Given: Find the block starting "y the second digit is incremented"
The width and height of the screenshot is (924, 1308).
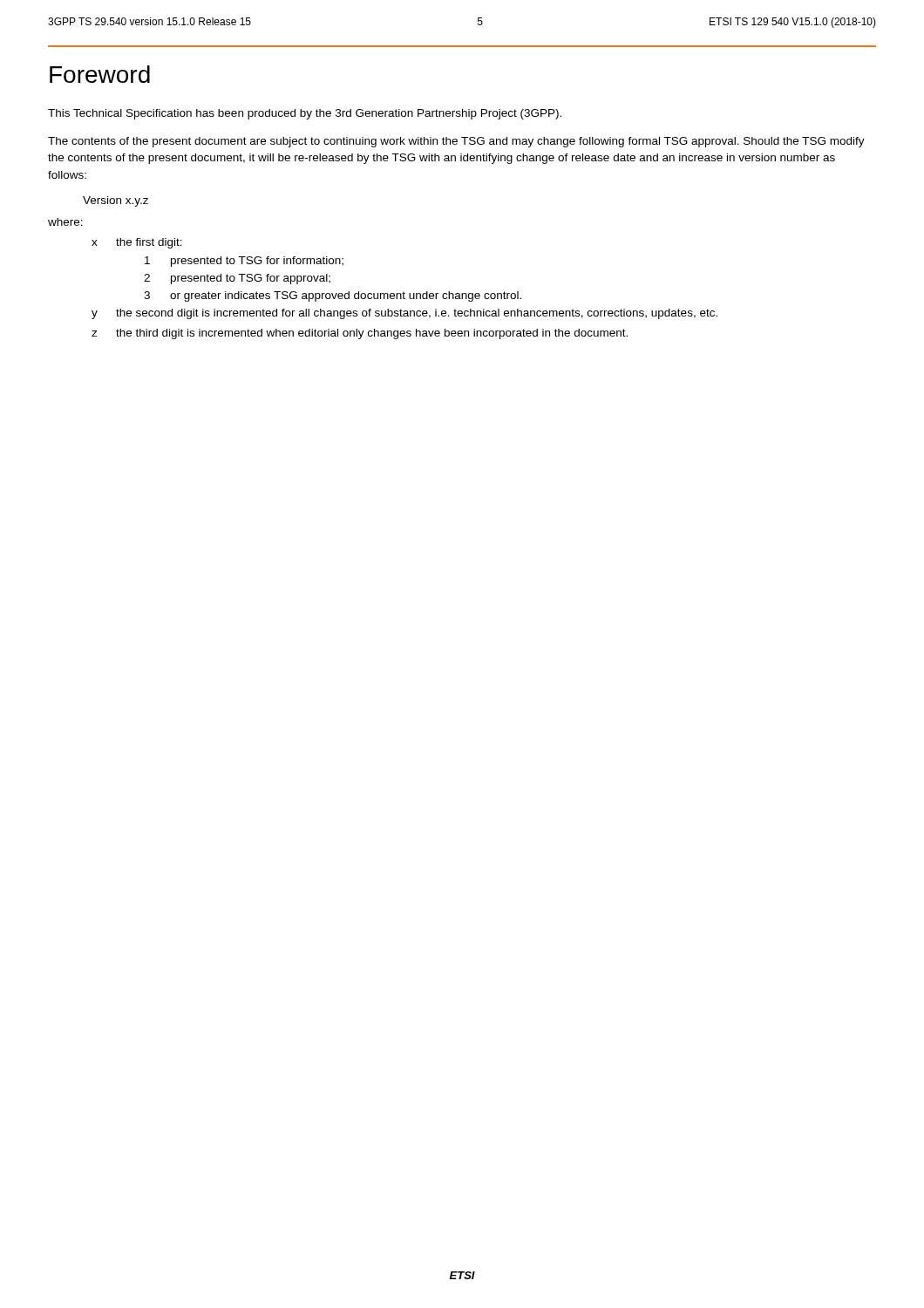Looking at the screenshot, I should (x=405, y=313).
